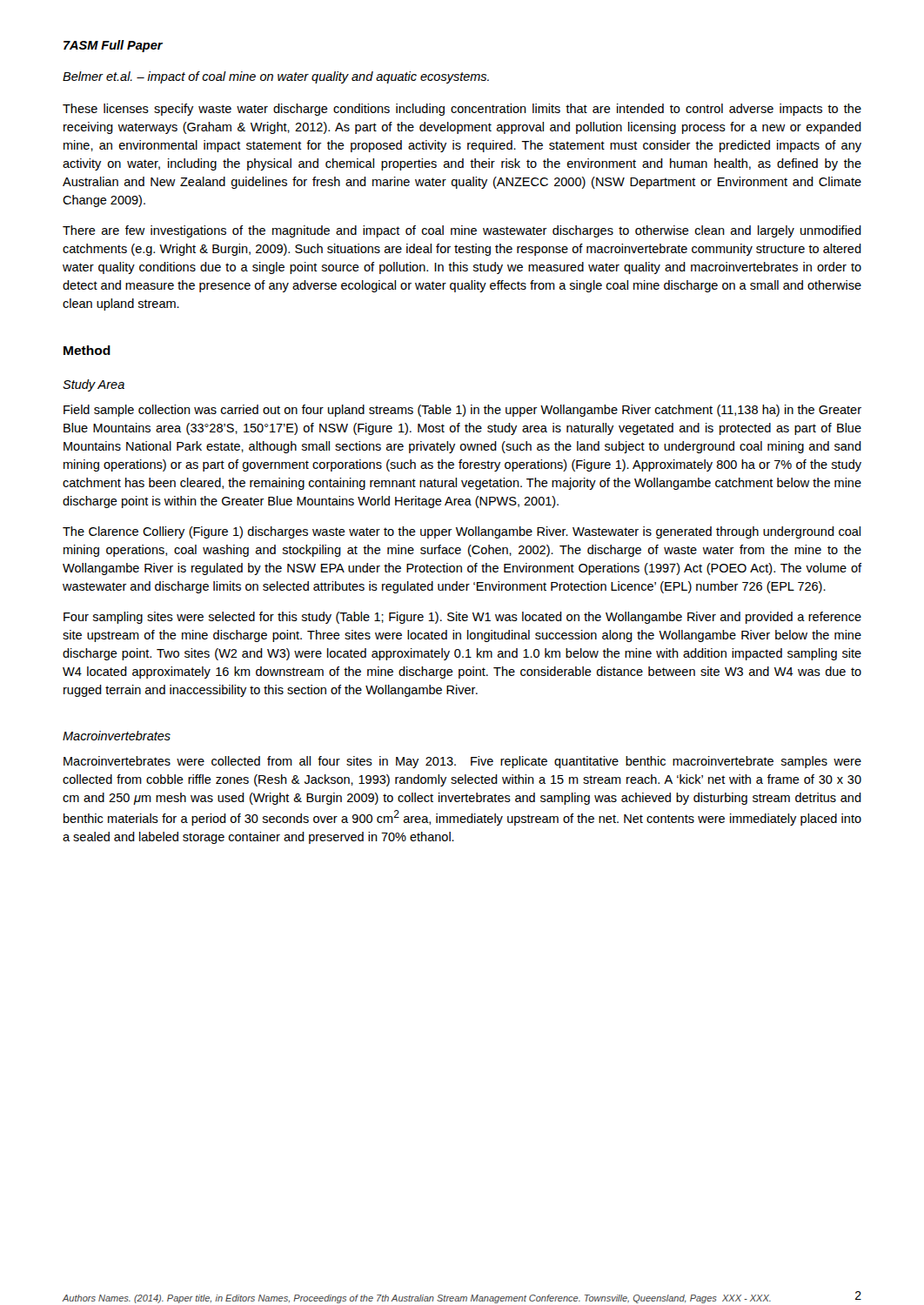Click on the region starting "Field sample collection was carried out on four"
This screenshot has height=1305, width=924.
(x=462, y=456)
